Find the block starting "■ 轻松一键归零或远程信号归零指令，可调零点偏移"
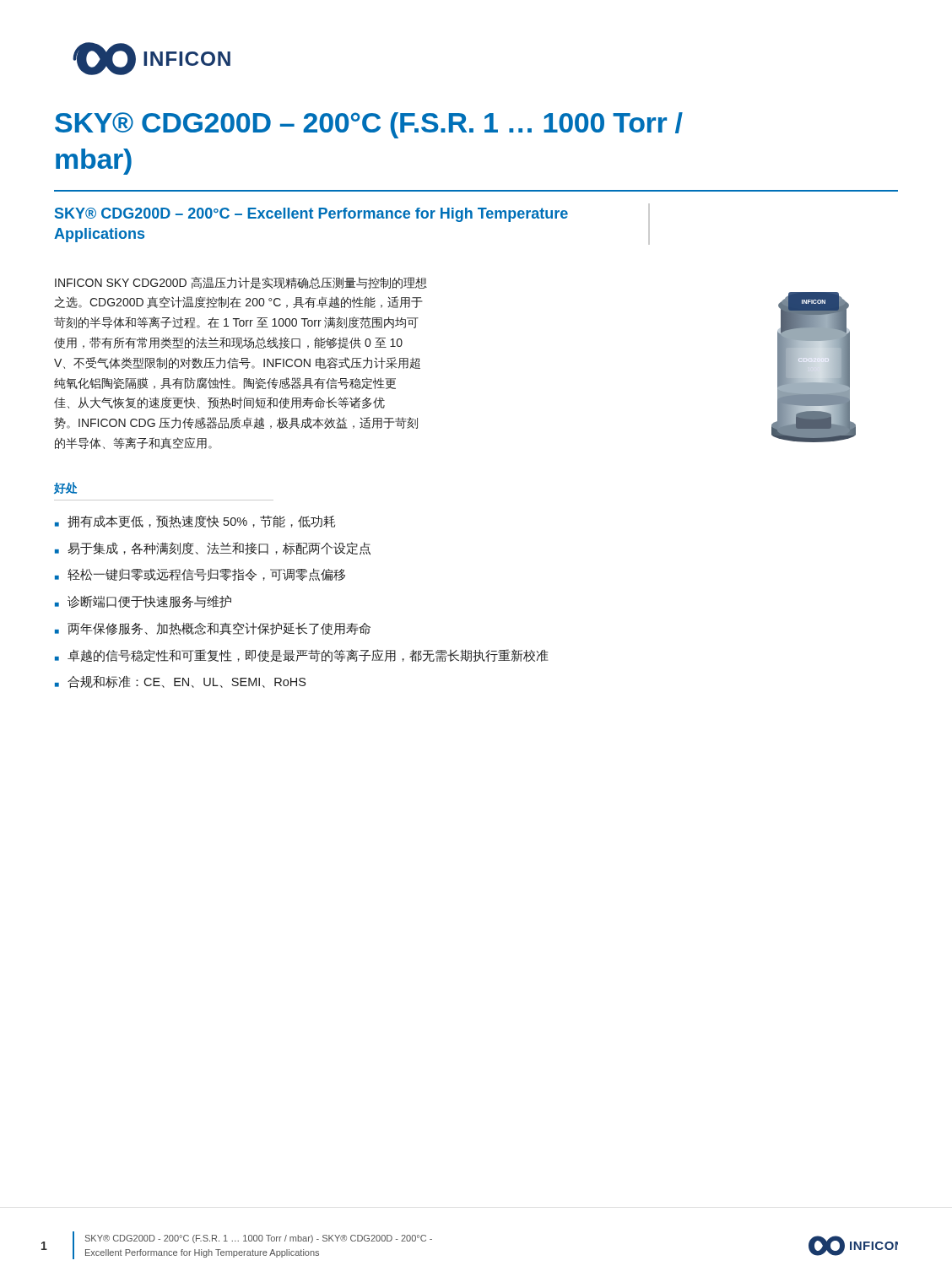 [x=200, y=576]
